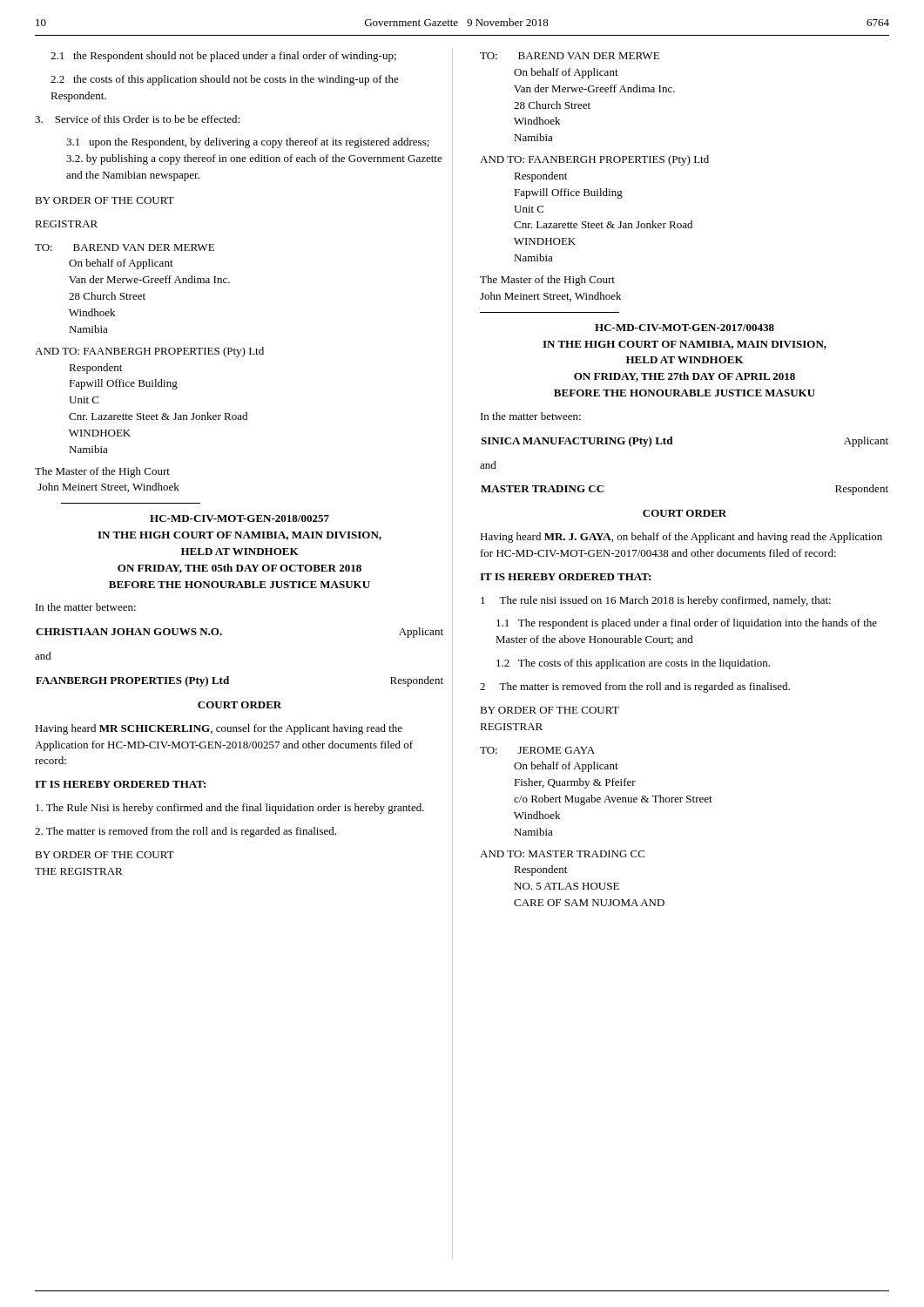Locate the list item that says "2 The matter"

(635, 686)
